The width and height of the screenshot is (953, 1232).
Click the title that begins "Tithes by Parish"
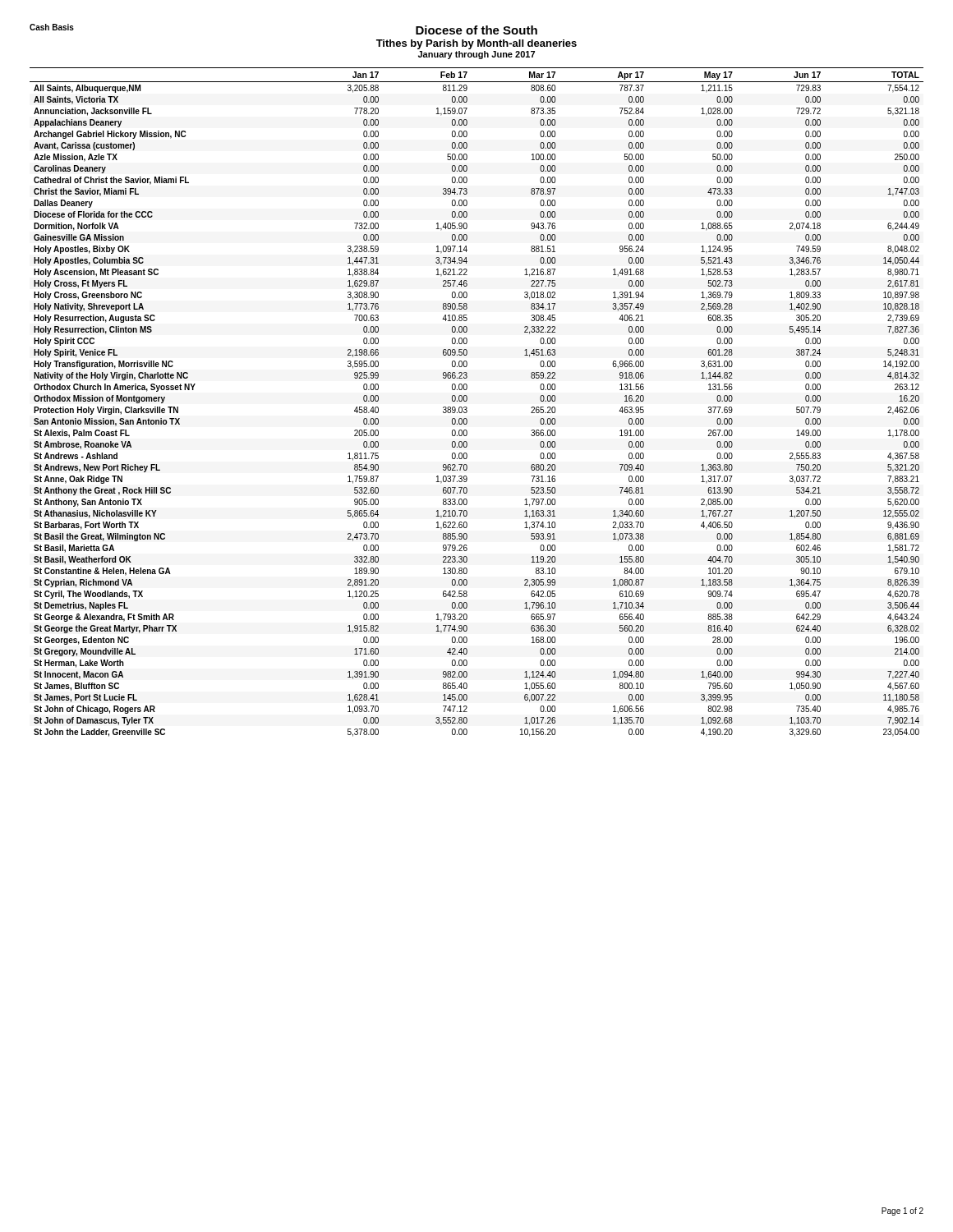(476, 43)
